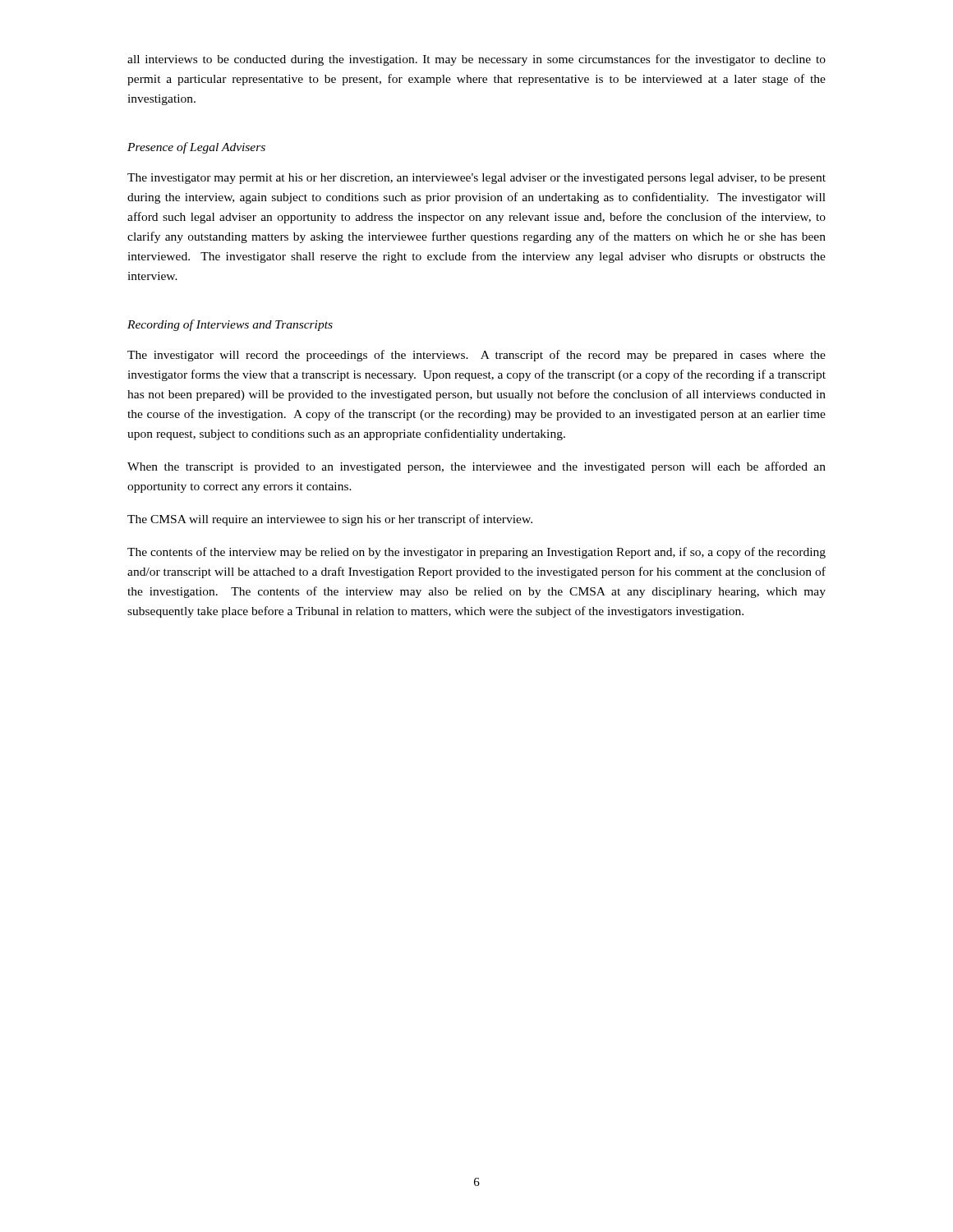Image resolution: width=953 pixels, height=1232 pixels.
Task: Where is the section header that starts "Presence of Legal"?
Action: 196,147
